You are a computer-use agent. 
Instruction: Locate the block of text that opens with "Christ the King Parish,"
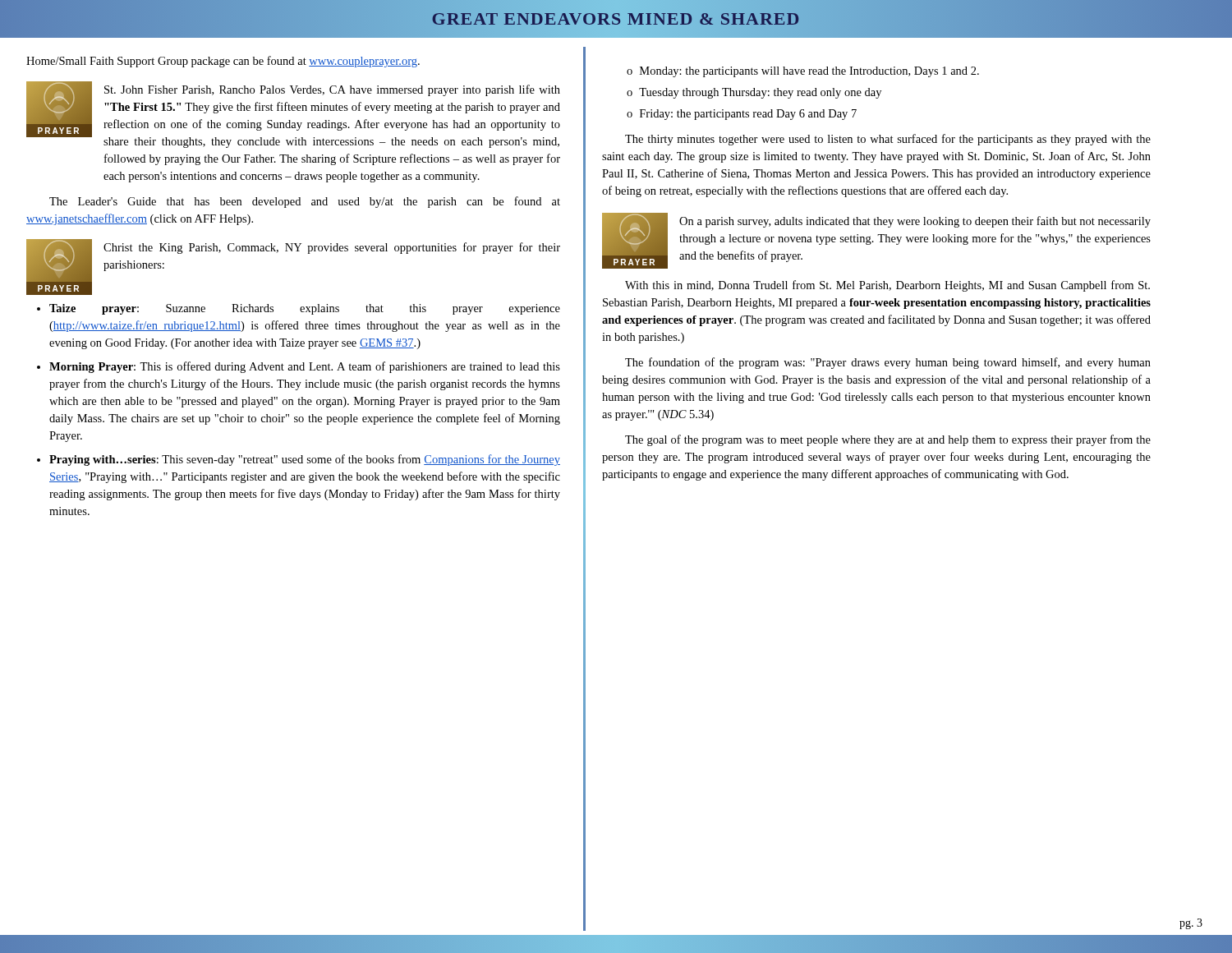332,256
